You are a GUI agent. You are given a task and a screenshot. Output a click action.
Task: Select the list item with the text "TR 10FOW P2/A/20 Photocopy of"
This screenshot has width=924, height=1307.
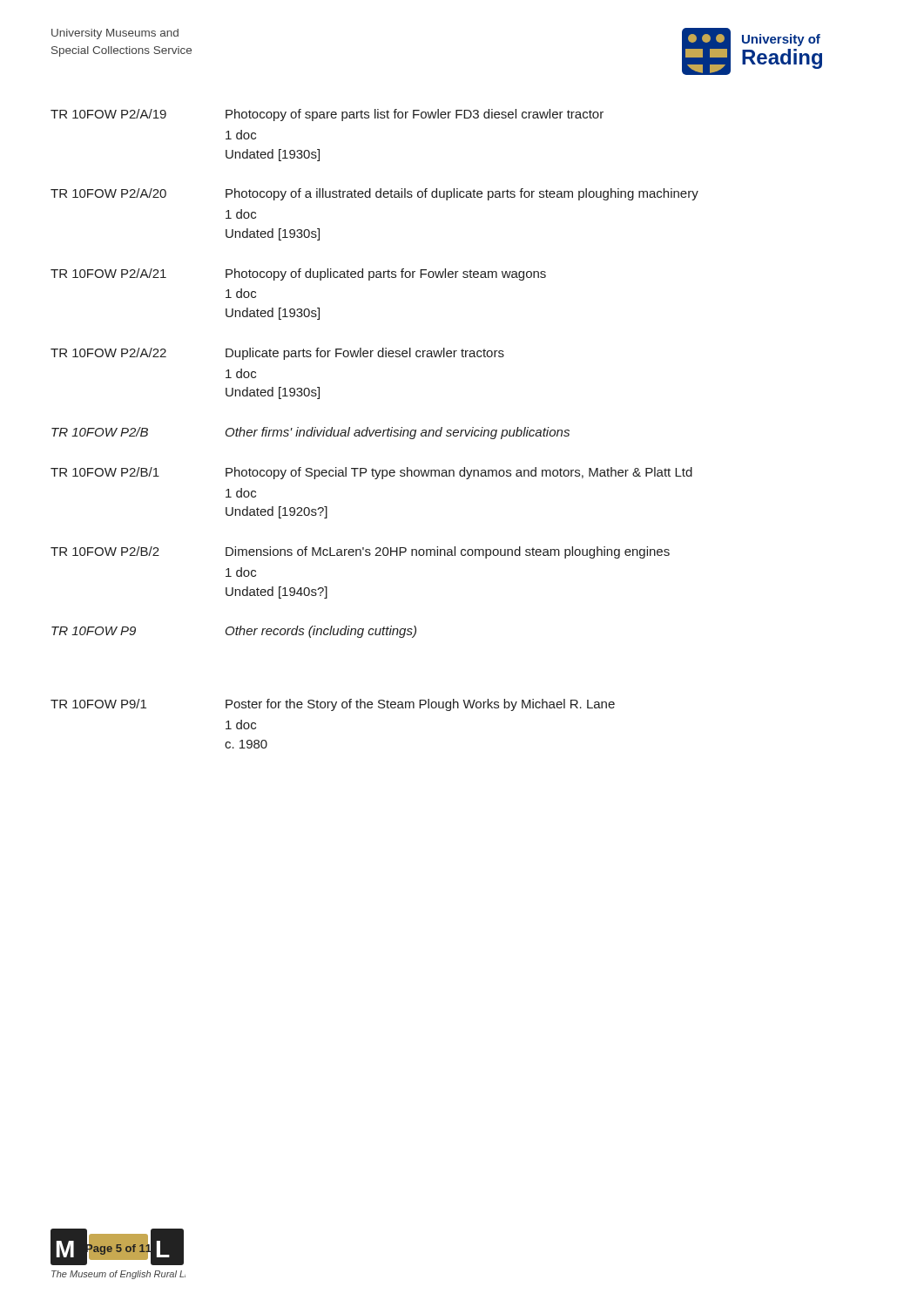coord(374,194)
